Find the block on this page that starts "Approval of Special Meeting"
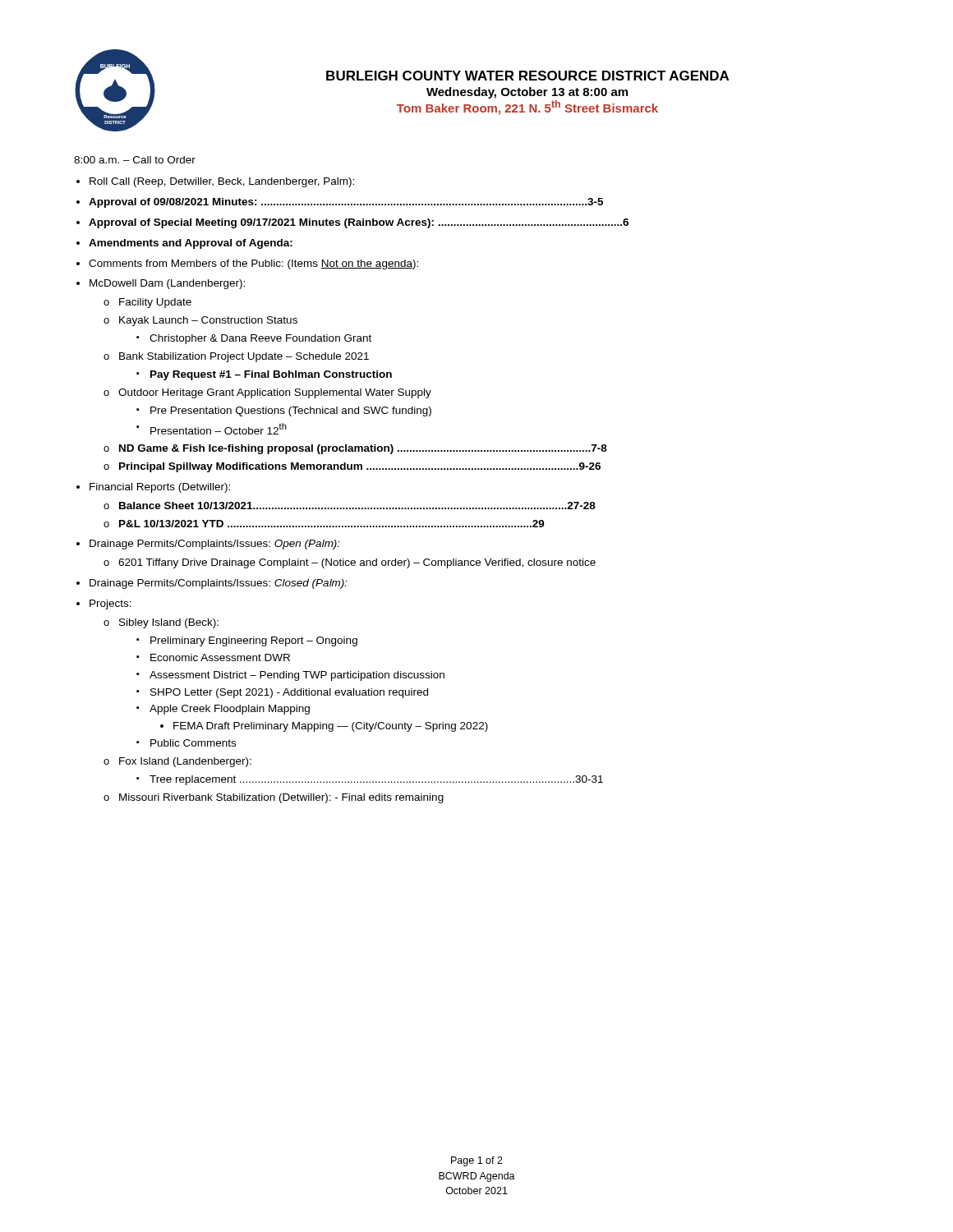953x1232 pixels. click(x=359, y=222)
